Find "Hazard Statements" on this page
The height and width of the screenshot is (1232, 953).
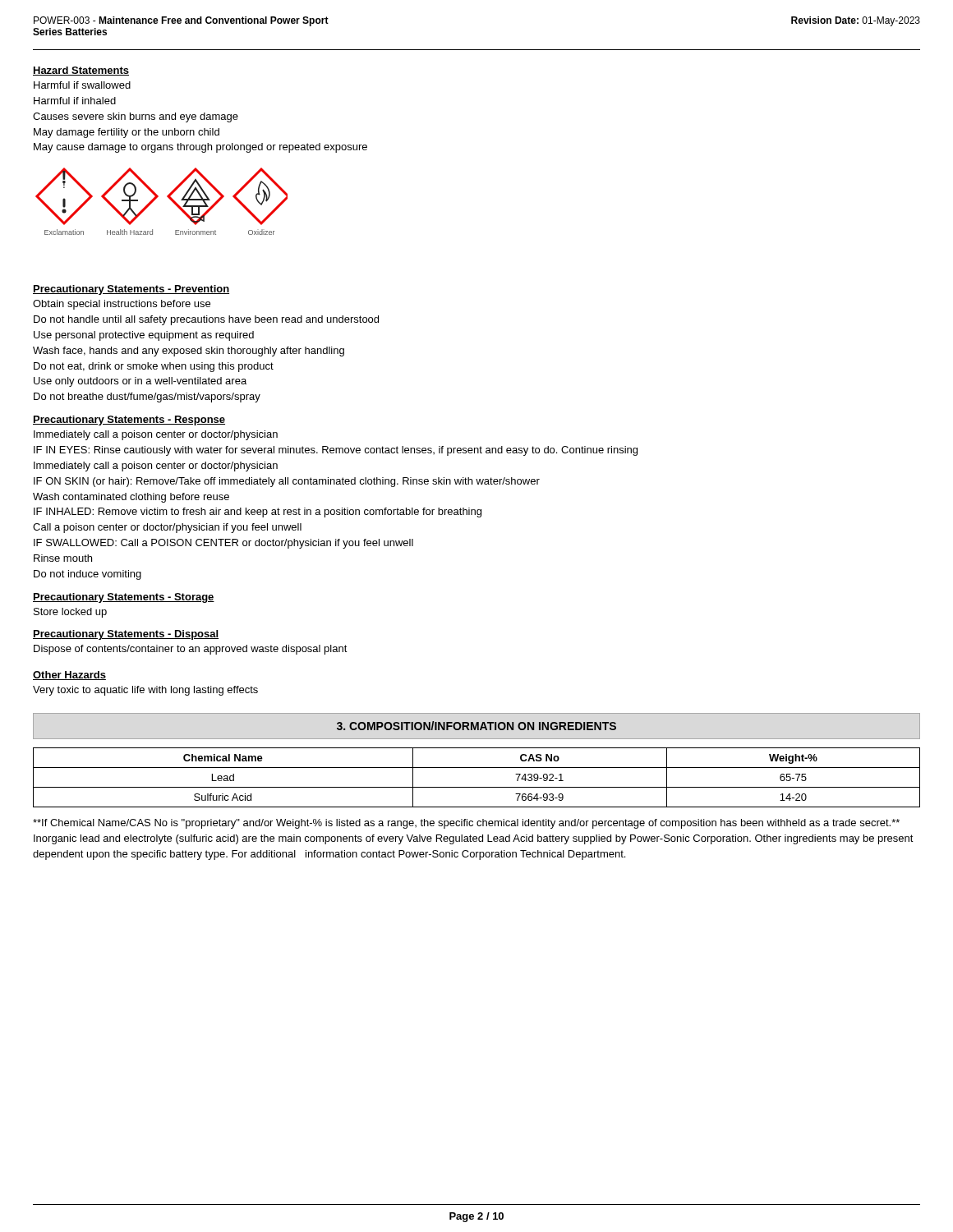(x=81, y=70)
